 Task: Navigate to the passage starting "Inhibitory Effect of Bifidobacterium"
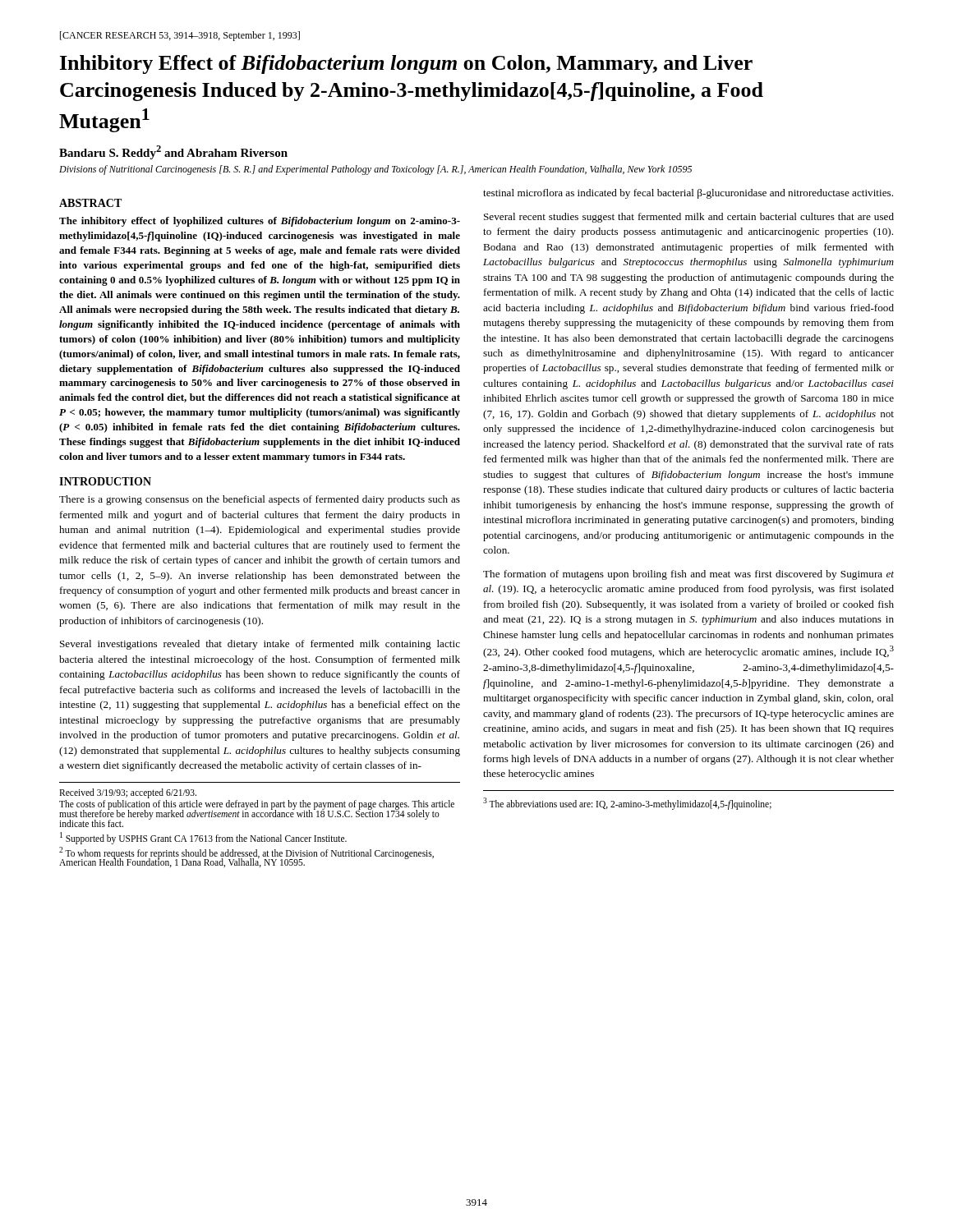pos(476,92)
